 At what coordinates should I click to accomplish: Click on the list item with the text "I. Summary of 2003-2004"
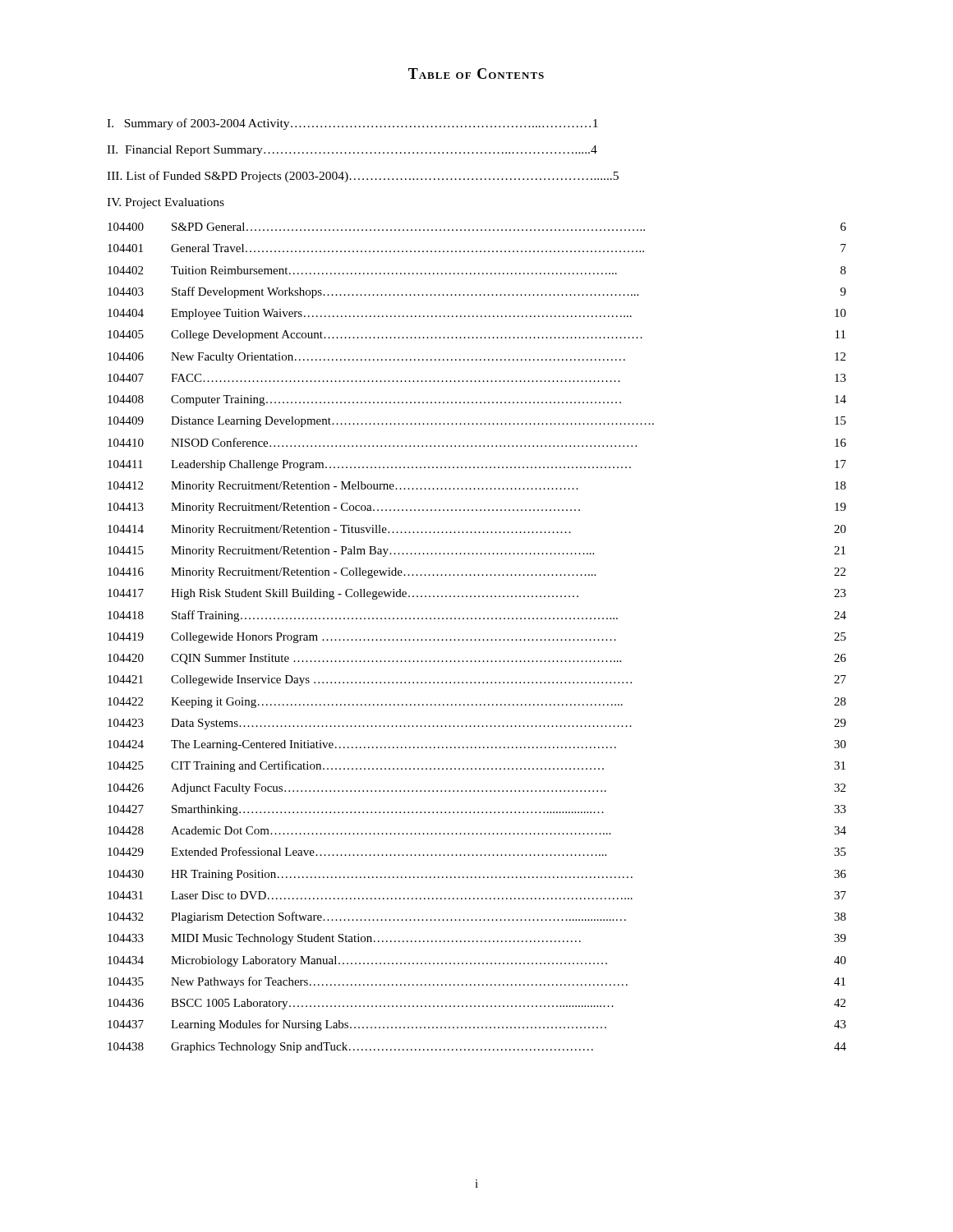click(x=476, y=123)
